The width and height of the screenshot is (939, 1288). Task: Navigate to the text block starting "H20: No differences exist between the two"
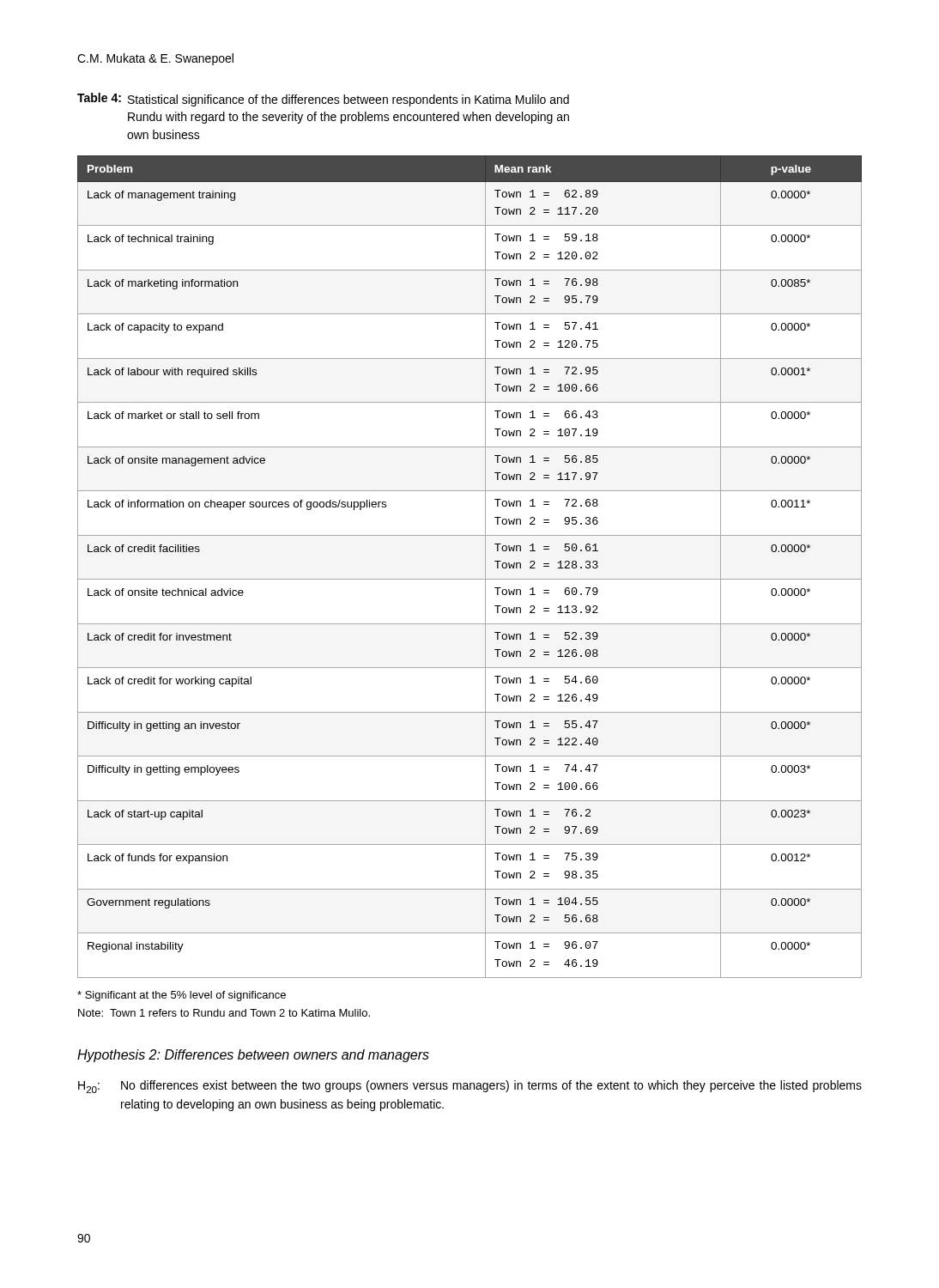coord(470,1096)
